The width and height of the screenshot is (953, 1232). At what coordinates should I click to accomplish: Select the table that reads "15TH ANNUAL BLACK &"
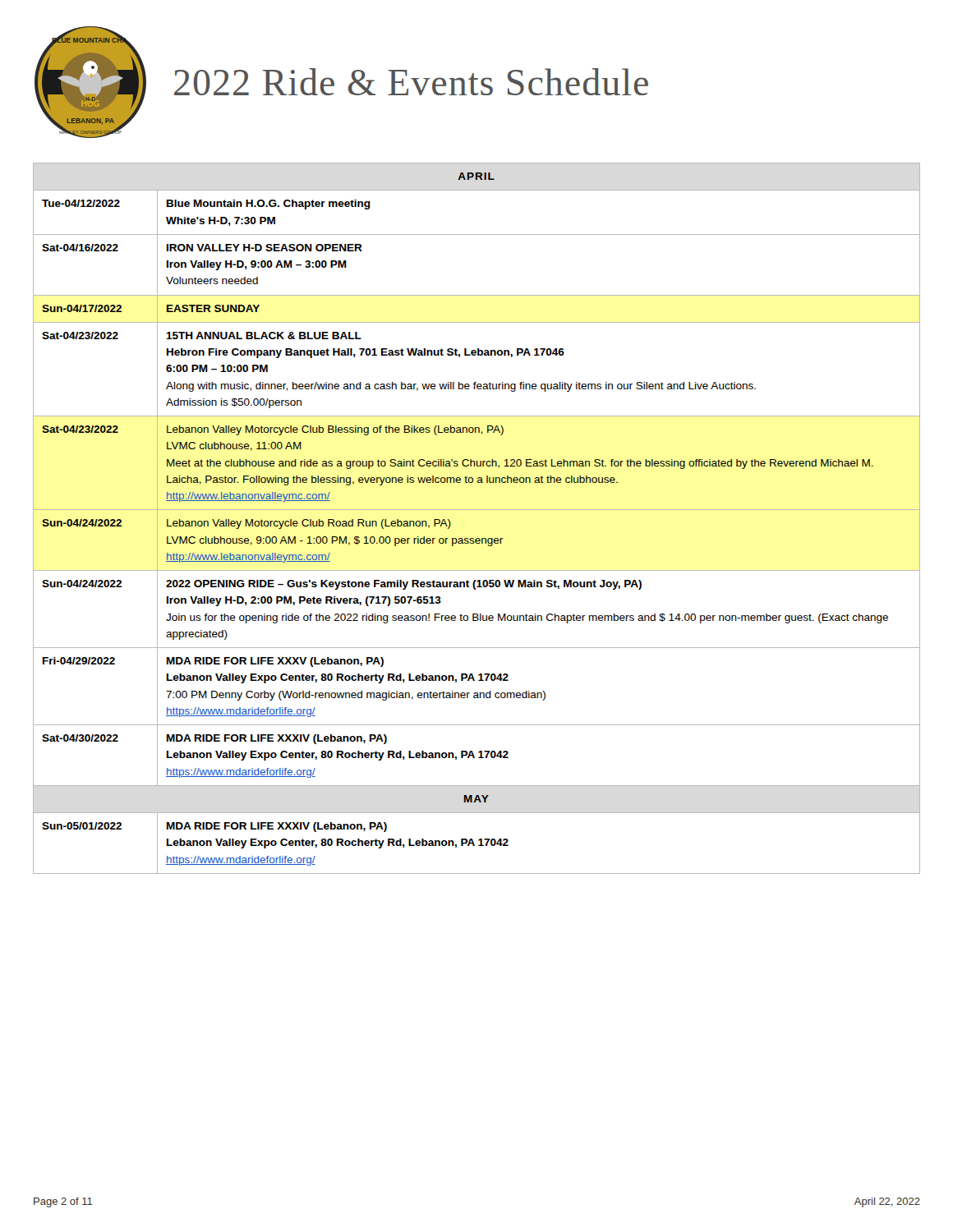point(476,518)
